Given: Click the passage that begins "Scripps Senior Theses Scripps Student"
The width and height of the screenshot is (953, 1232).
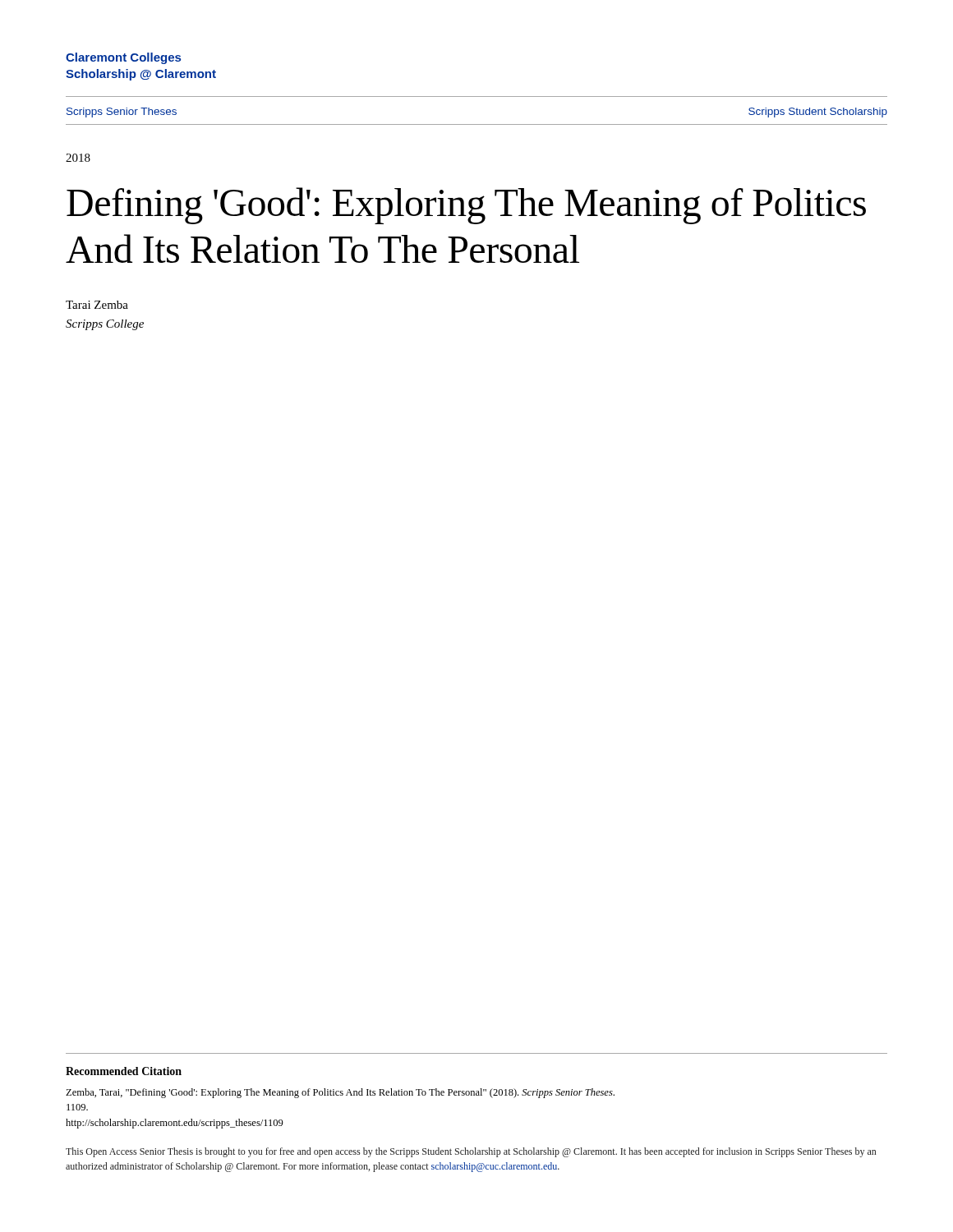Looking at the screenshot, I should pyautogui.click(x=121, y=112).
